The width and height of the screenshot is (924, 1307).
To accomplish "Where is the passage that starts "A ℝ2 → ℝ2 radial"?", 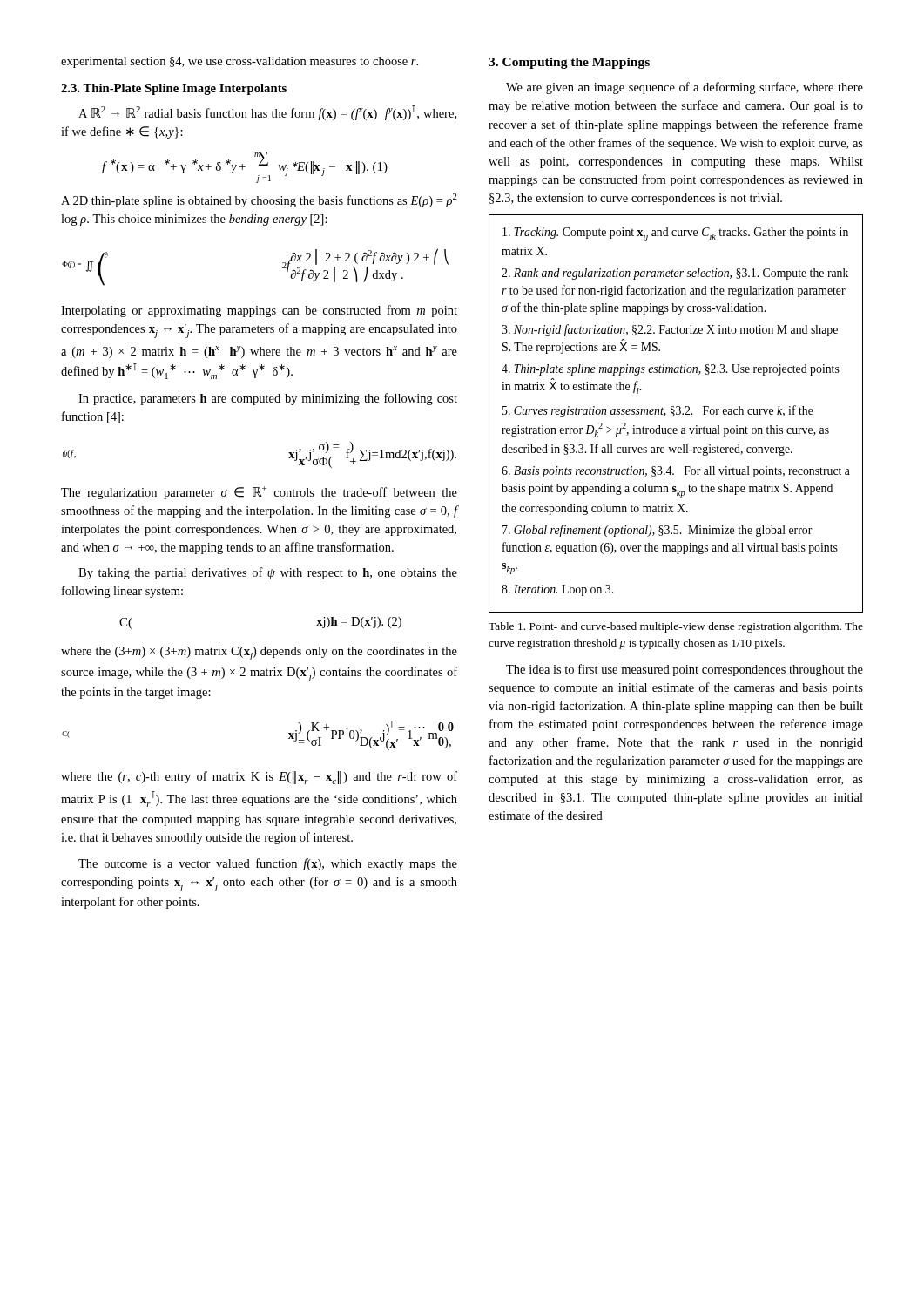I will coord(259,122).
